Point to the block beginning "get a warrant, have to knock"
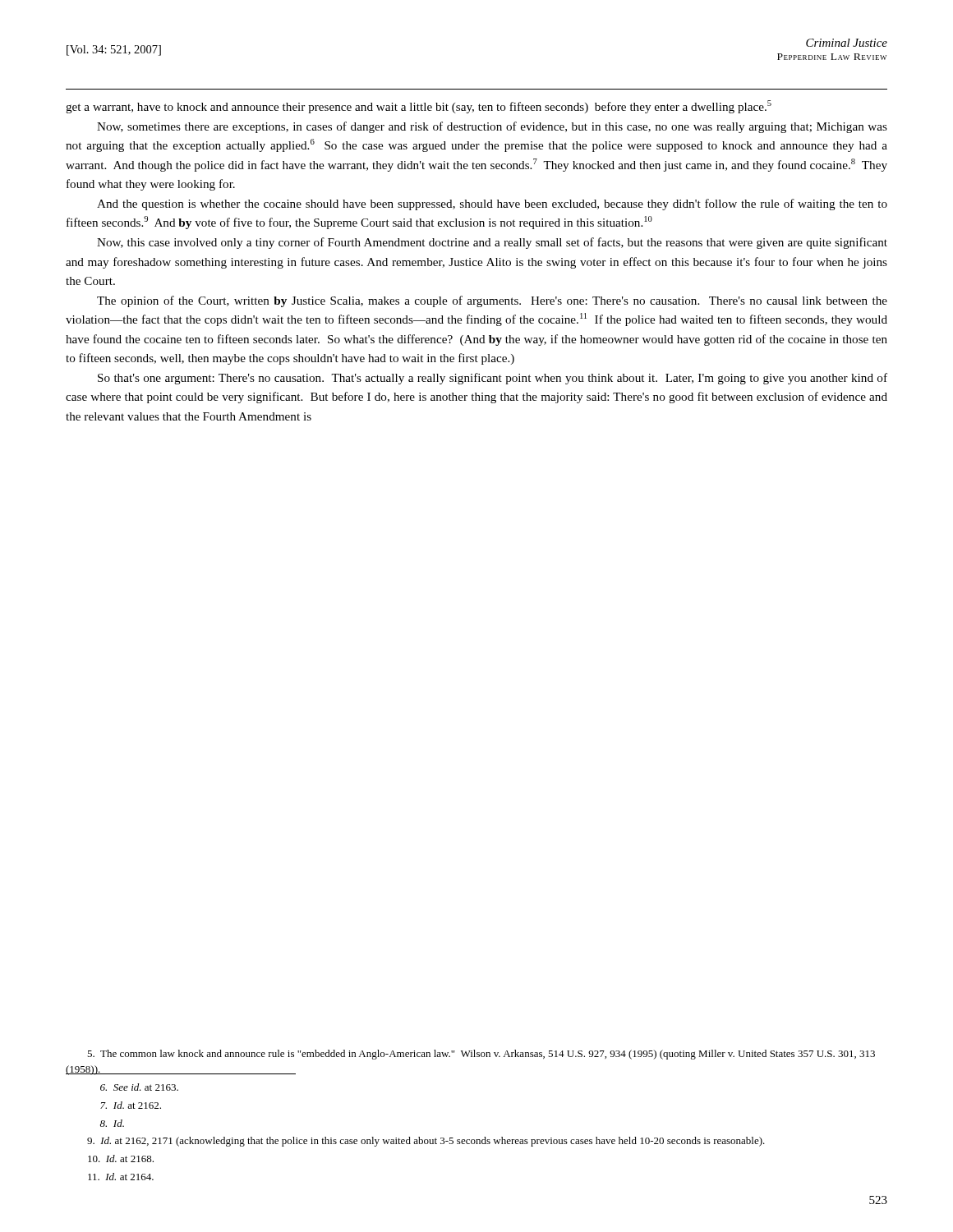This screenshot has width=953, height=1232. pyautogui.click(x=476, y=261)
